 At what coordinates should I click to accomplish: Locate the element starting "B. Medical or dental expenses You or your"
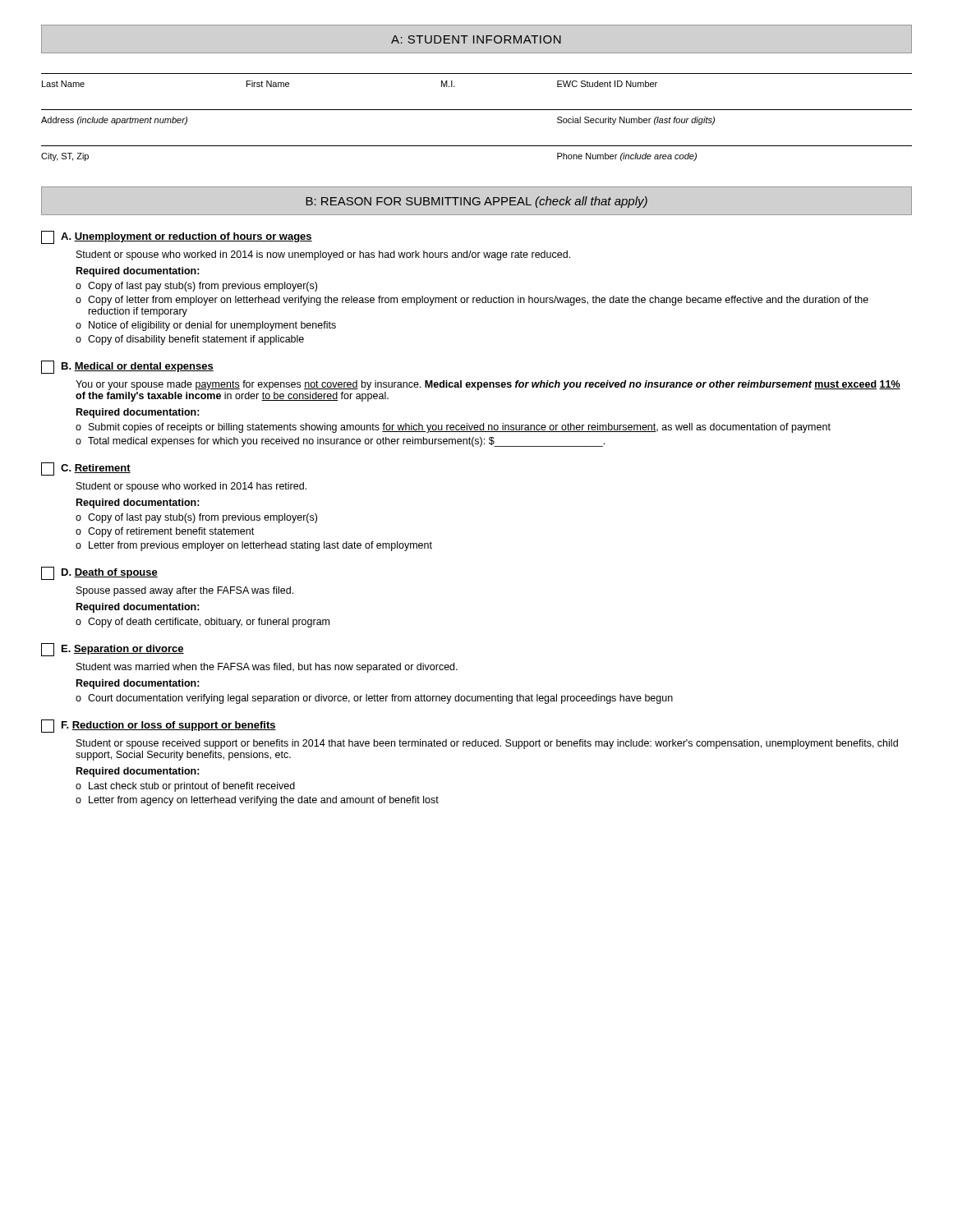point(127,367)
